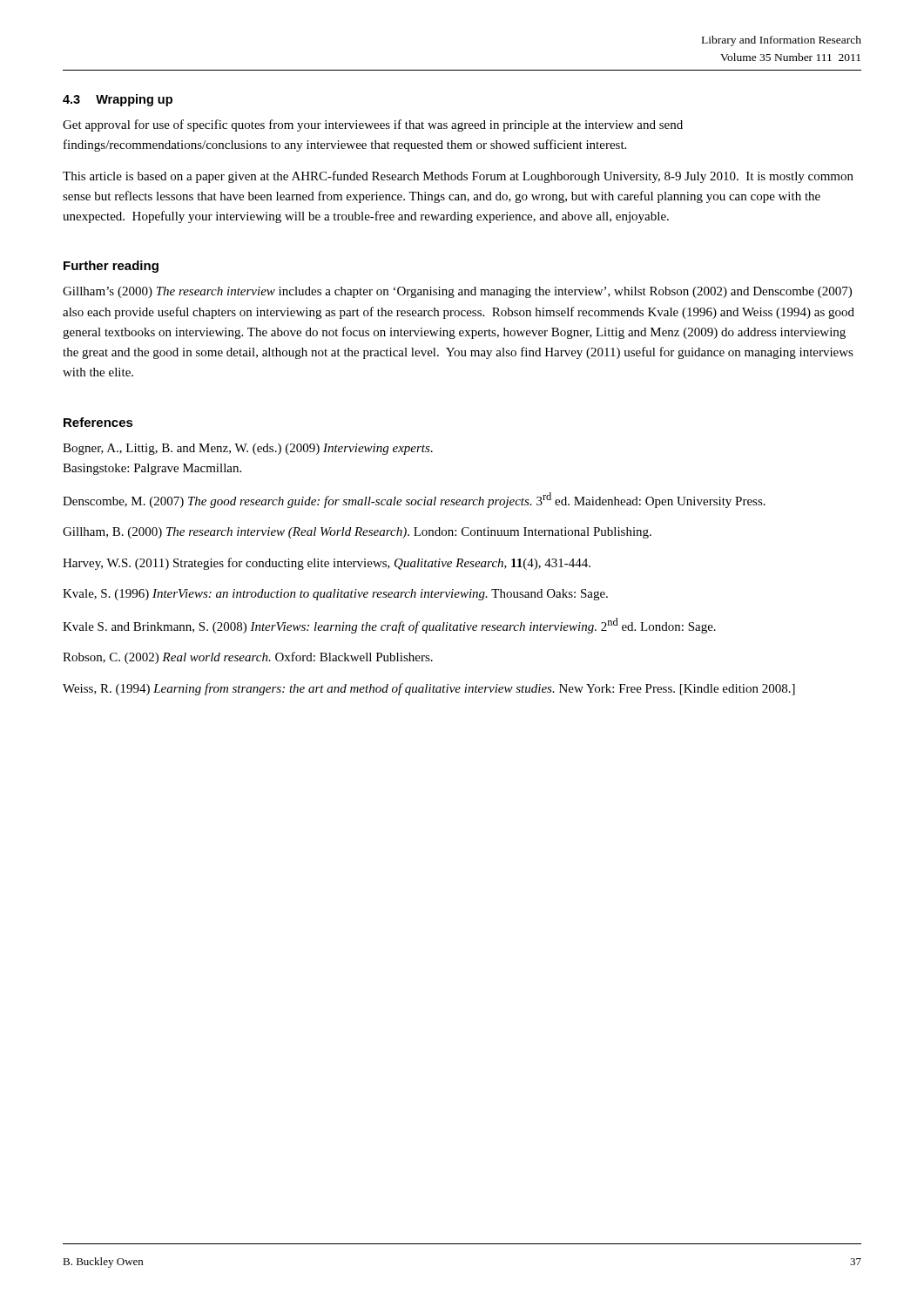924x1307 pixels.
Task: Find the passage starting "Kvale S. and Brinkmann,"
Action: [390, 625]
